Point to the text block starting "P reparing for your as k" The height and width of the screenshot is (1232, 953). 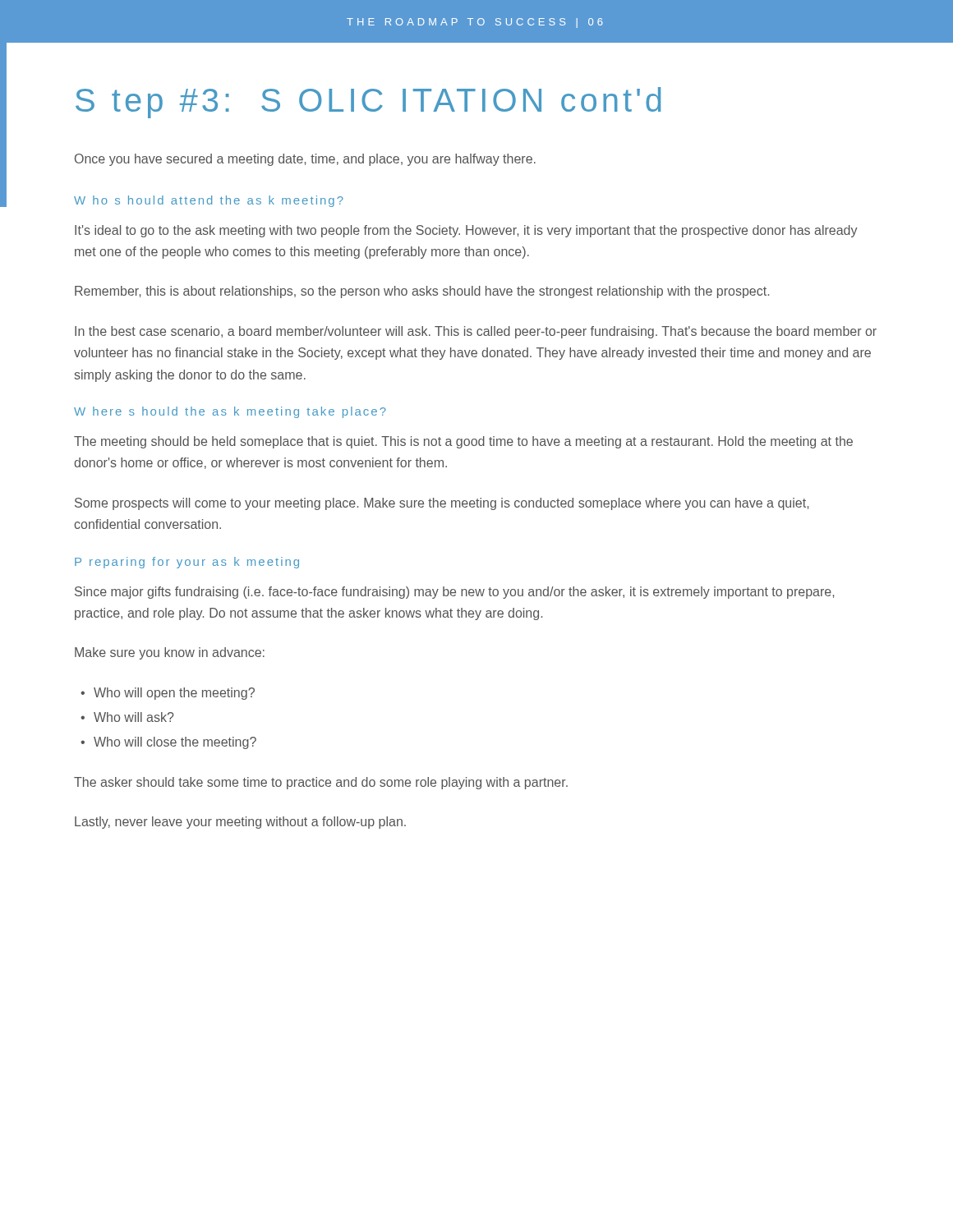pyautogui.click(x=188, y=561)
